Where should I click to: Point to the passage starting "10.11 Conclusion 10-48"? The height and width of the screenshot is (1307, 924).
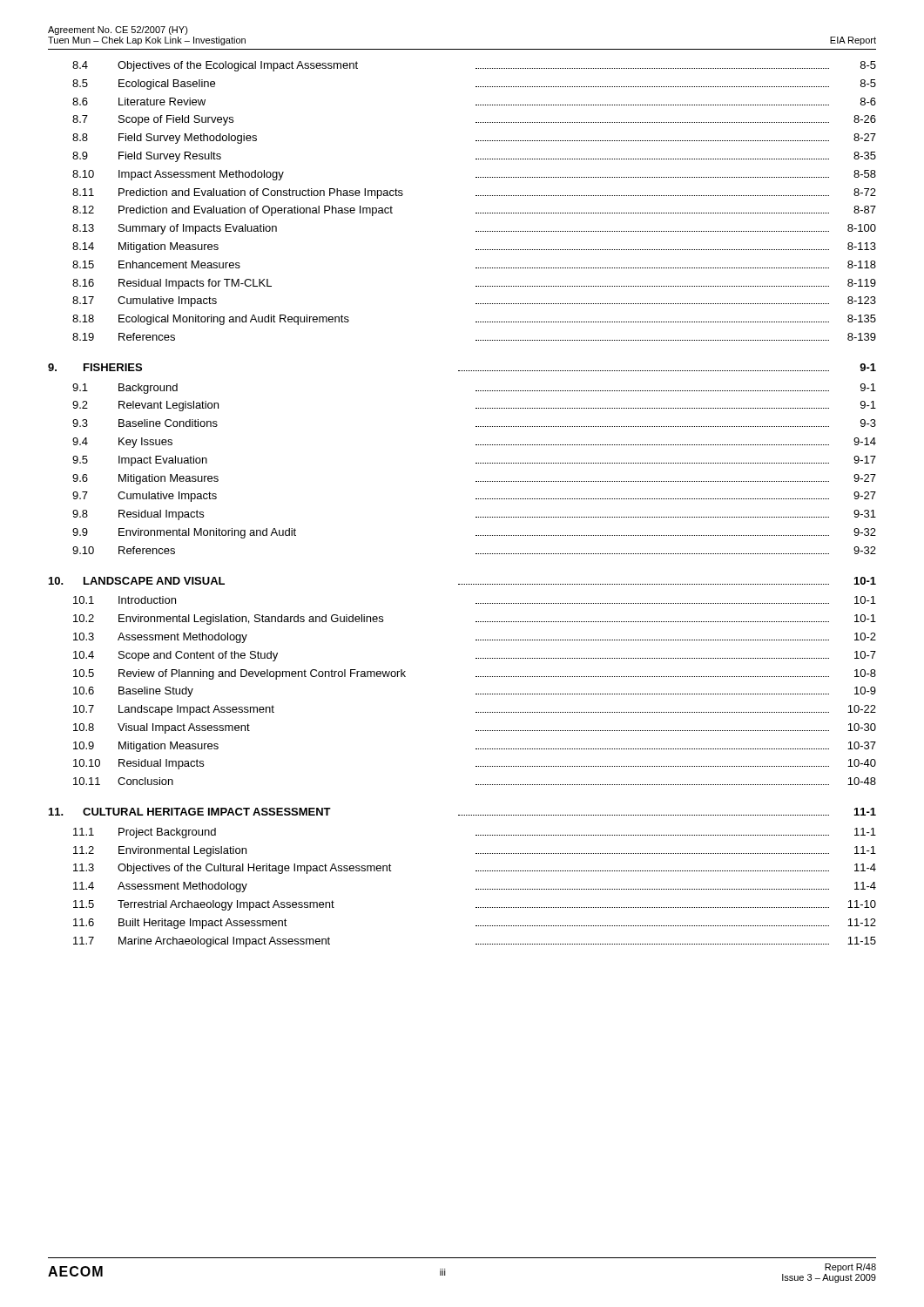pyautogui.click(x=475, y=781)
